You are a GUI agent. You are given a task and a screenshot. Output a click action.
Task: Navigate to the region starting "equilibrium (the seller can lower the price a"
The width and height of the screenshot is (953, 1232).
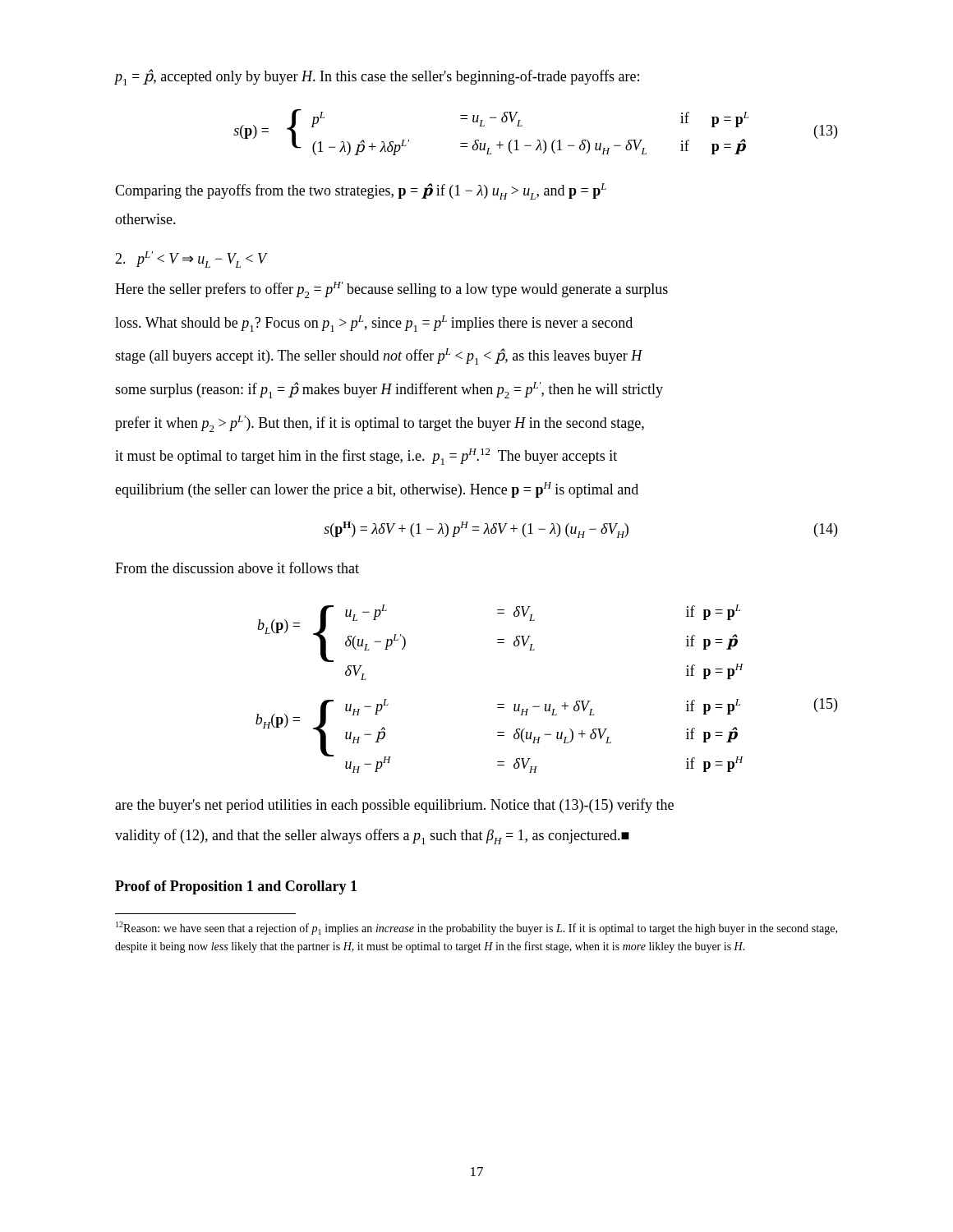(x=377, y=488)
